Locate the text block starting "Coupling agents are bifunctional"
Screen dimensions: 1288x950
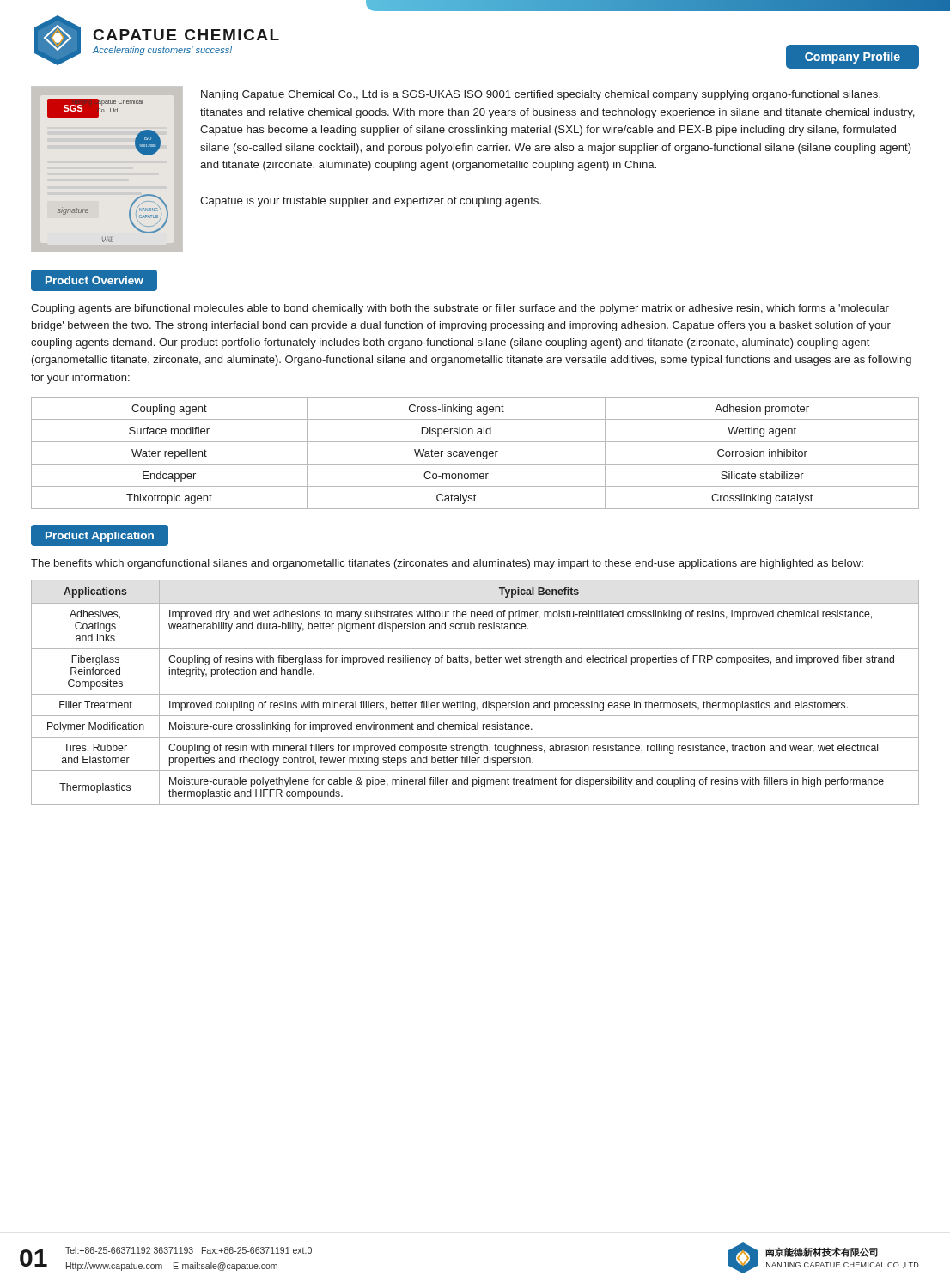tap(471, 342)
